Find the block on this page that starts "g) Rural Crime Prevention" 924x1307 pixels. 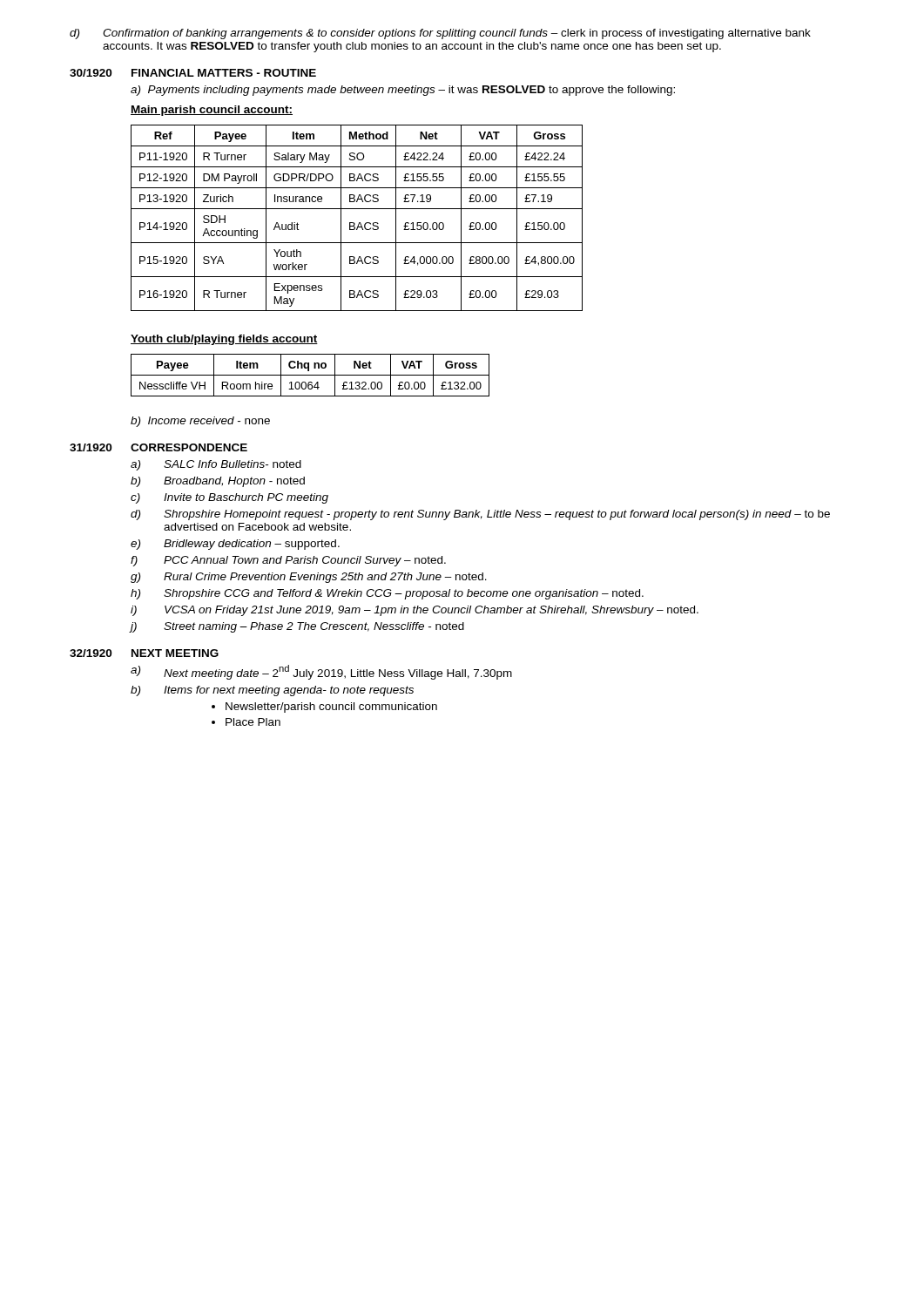coord(492,576)
